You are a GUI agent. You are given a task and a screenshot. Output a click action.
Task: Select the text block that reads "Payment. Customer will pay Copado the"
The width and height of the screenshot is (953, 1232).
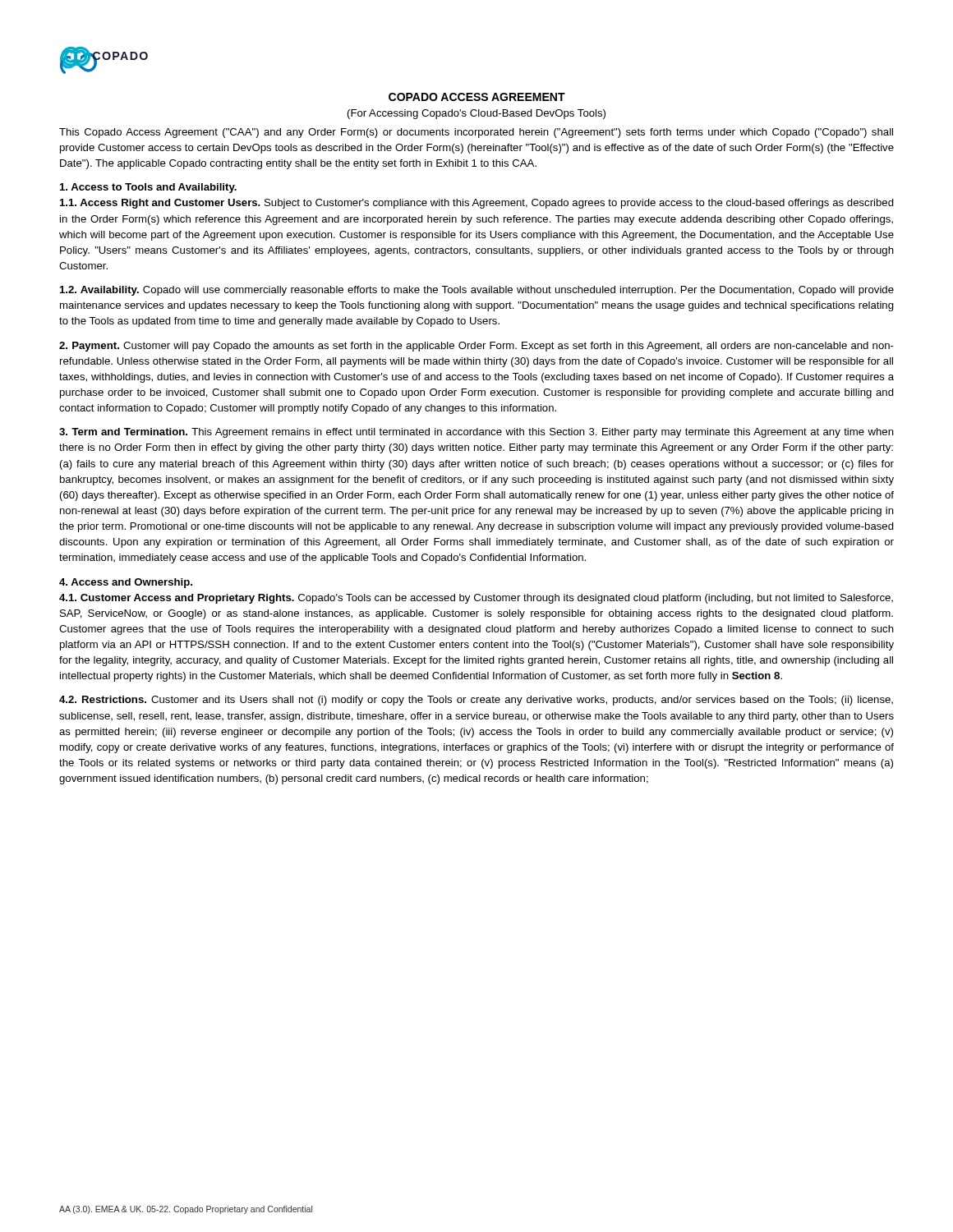[x=476, y=376]
